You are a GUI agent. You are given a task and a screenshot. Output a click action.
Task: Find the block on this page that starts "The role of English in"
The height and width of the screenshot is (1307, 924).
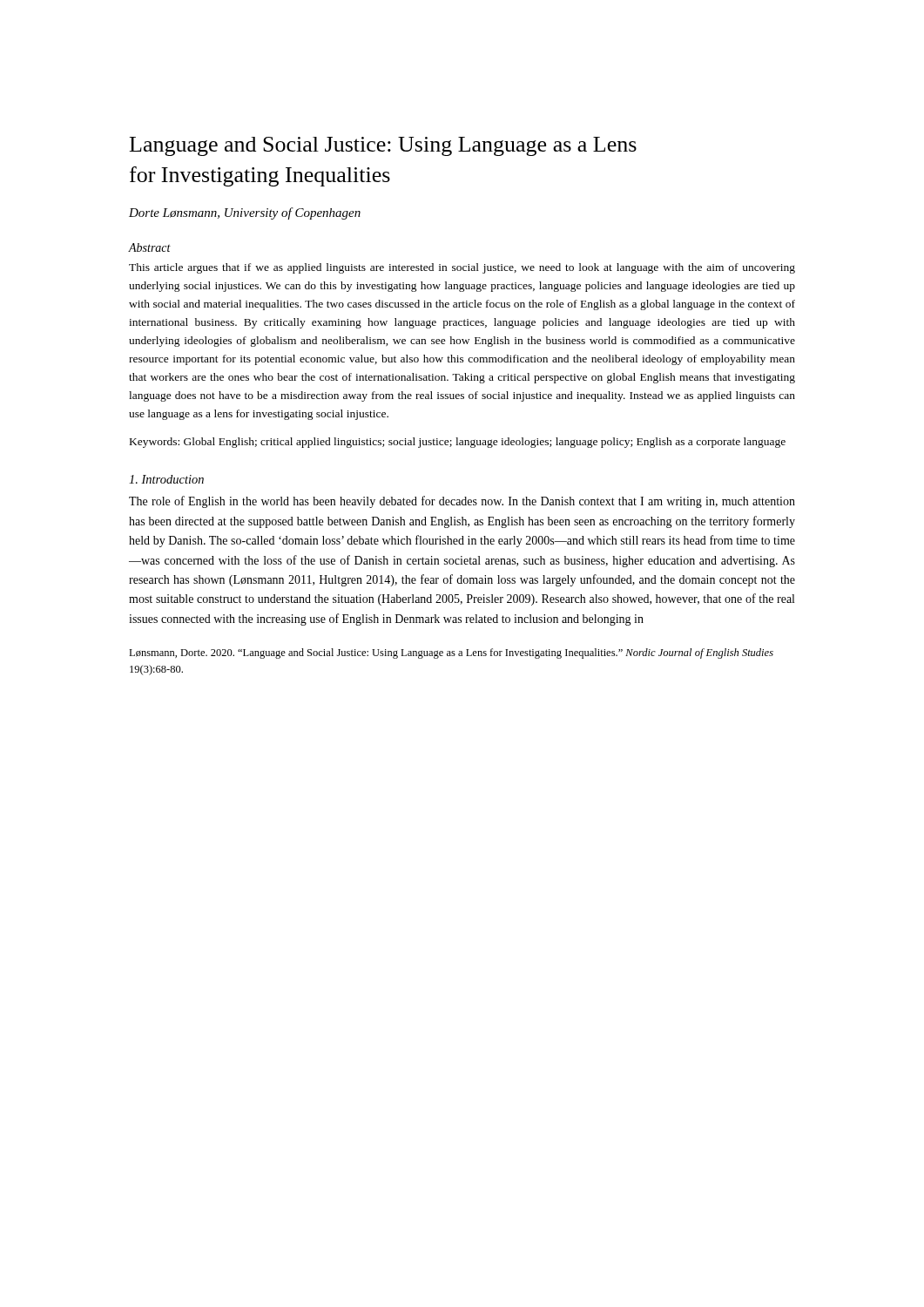462,560
